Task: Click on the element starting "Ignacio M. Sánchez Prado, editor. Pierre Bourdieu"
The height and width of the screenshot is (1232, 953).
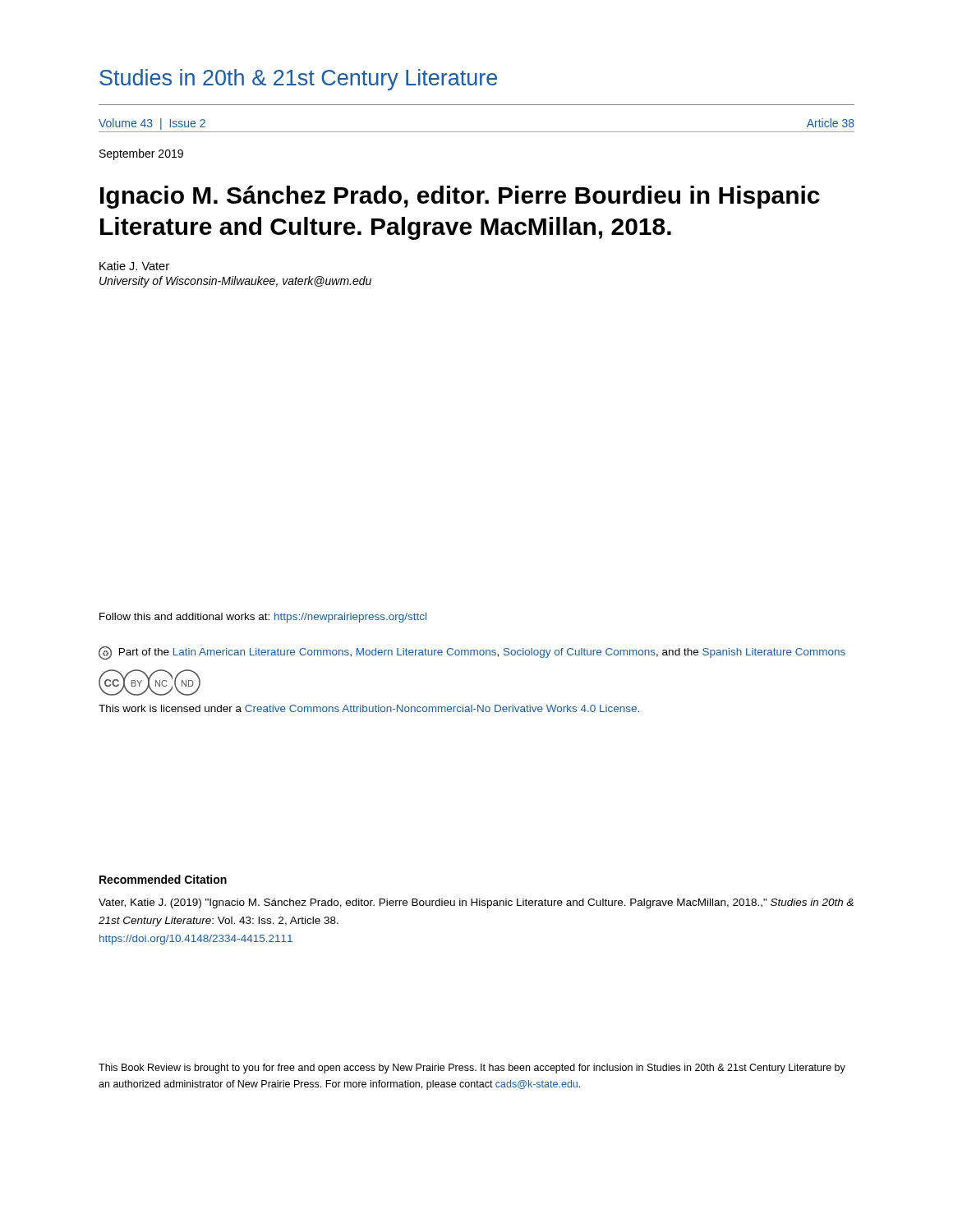Action: 459,210
